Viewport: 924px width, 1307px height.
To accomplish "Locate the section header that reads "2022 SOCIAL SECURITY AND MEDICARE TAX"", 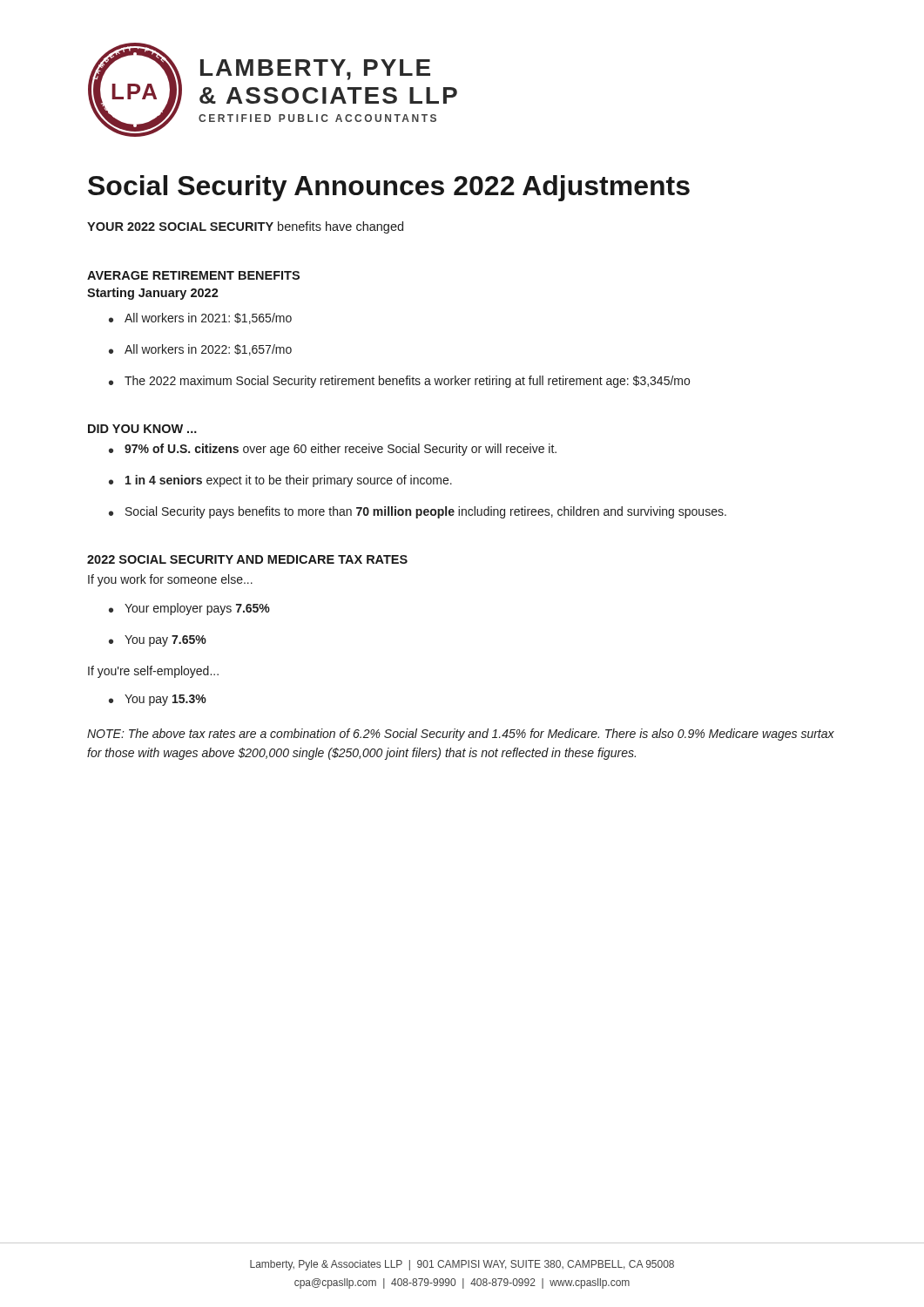I will [x=247, y=560].
